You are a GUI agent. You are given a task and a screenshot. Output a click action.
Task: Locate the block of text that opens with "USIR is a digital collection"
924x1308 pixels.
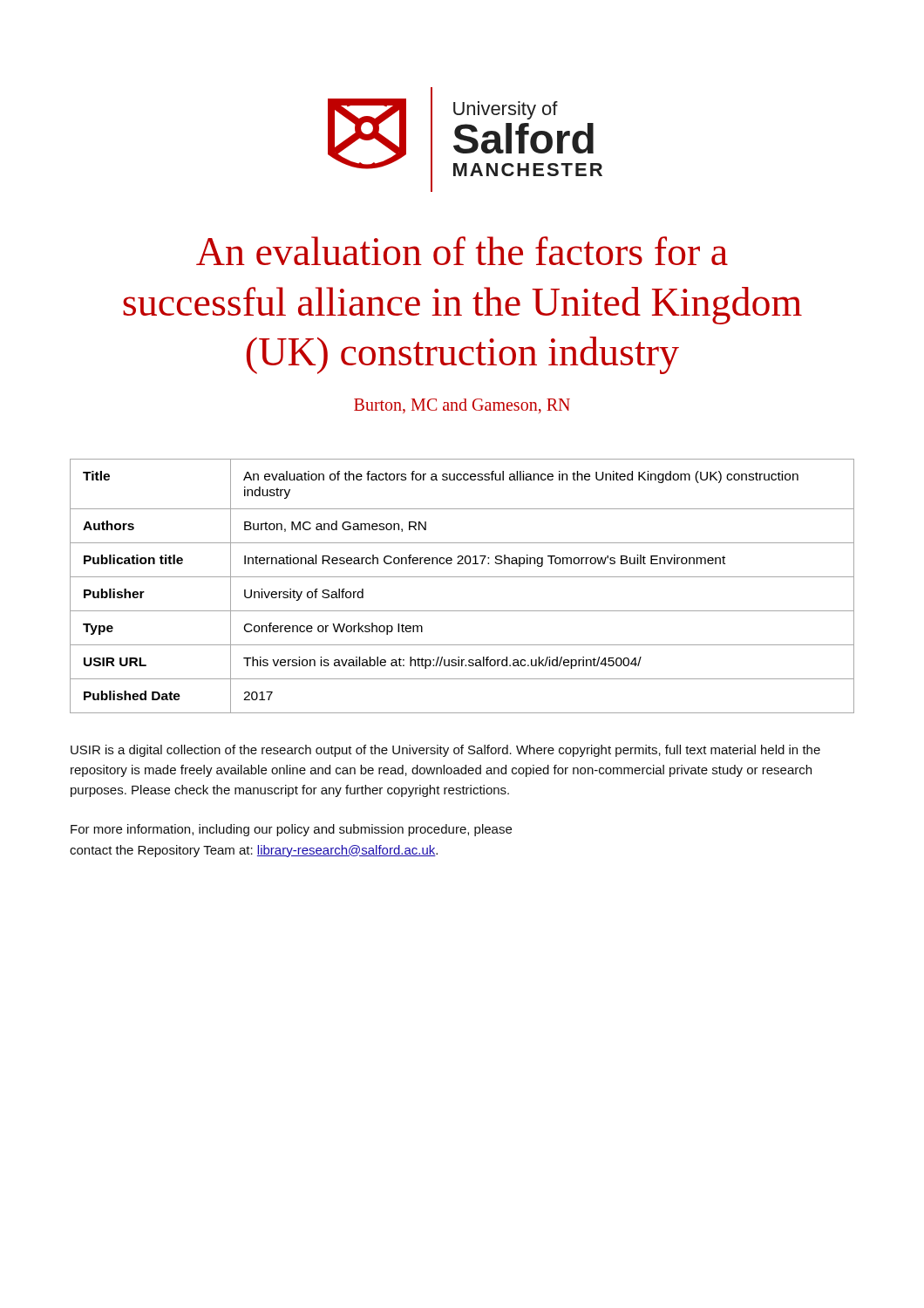click(445, 769)
